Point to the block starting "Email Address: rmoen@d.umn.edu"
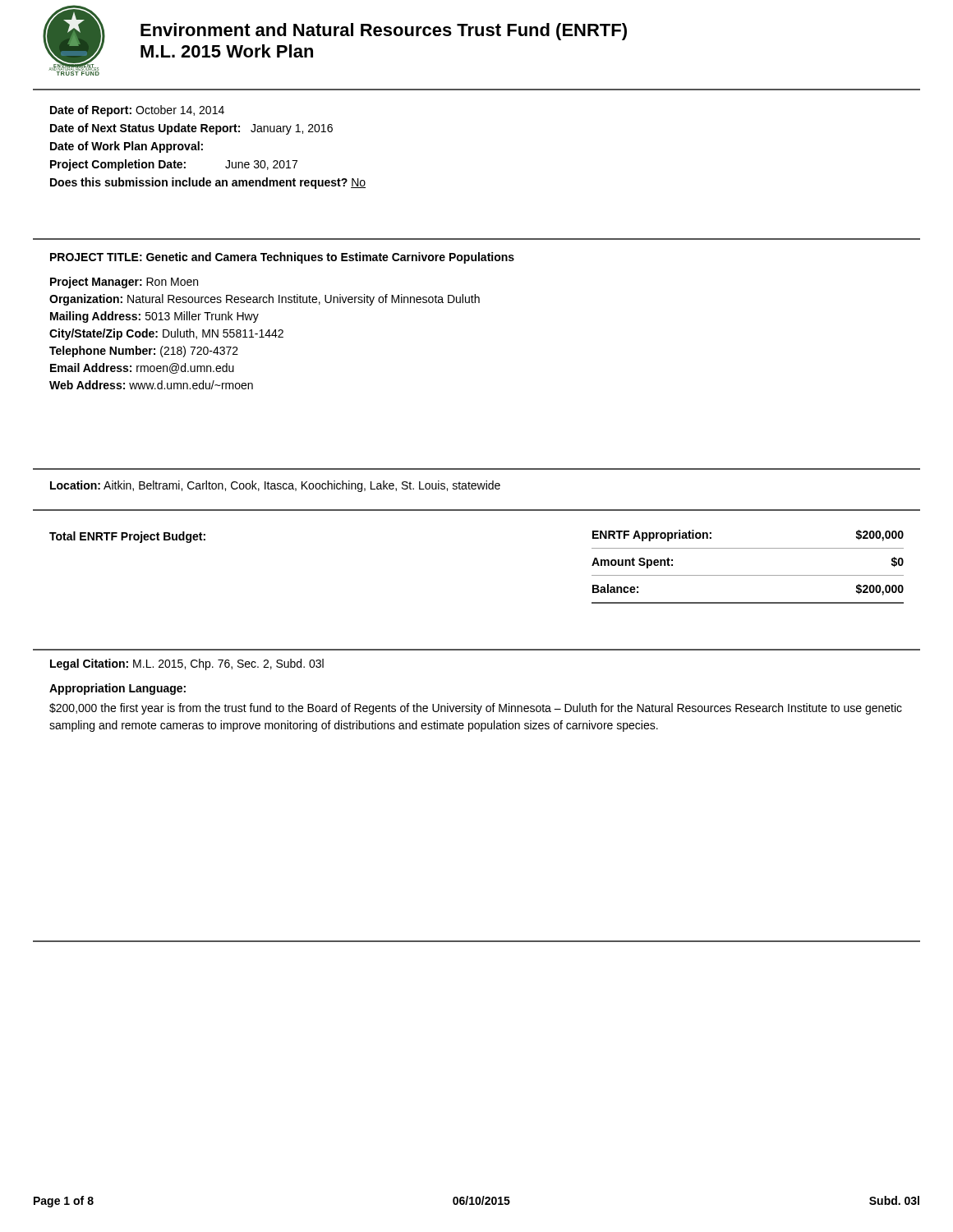 pos(142,368)
